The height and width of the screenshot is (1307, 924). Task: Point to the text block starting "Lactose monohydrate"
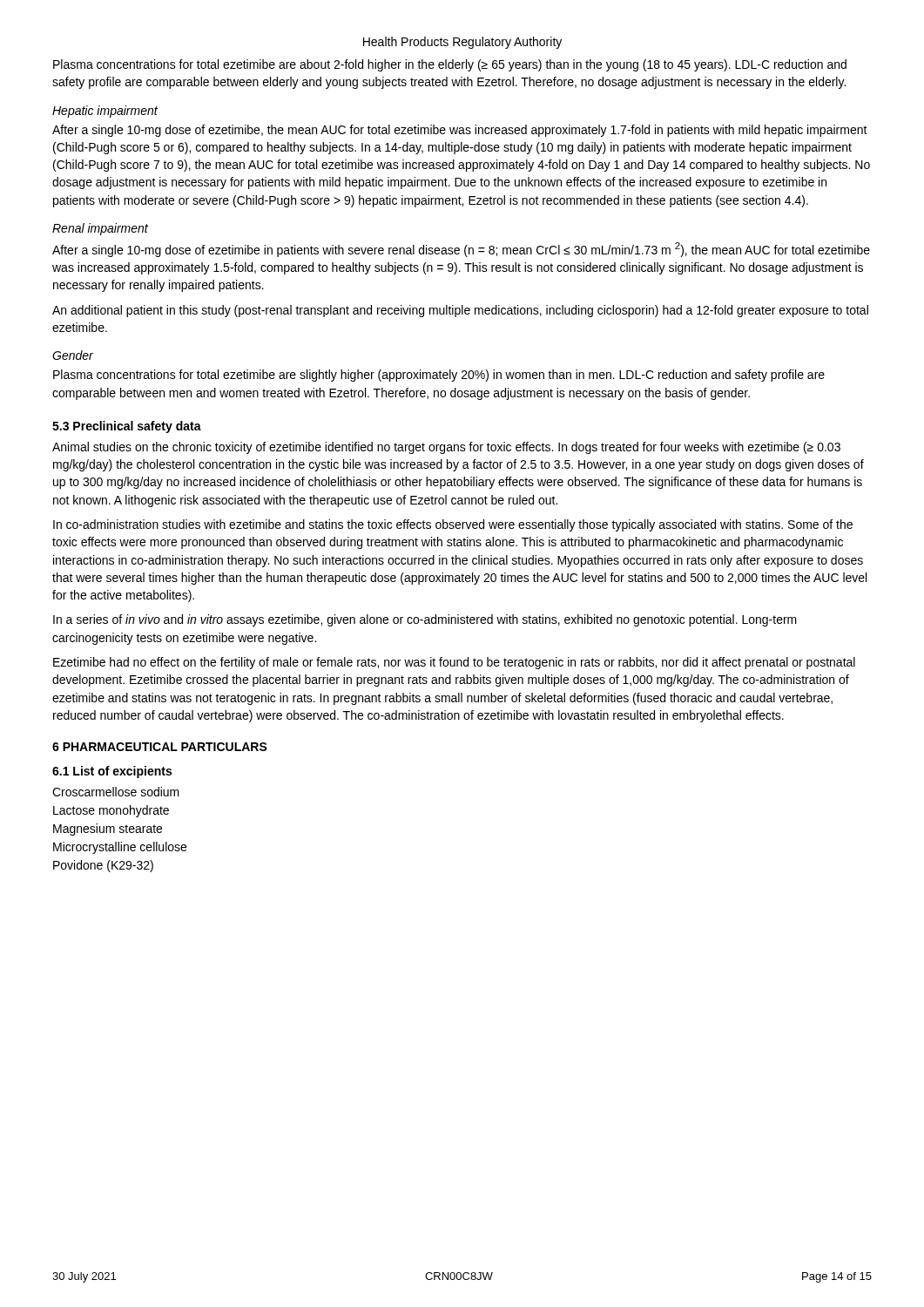pyautogui.click(x=111, y=811)
